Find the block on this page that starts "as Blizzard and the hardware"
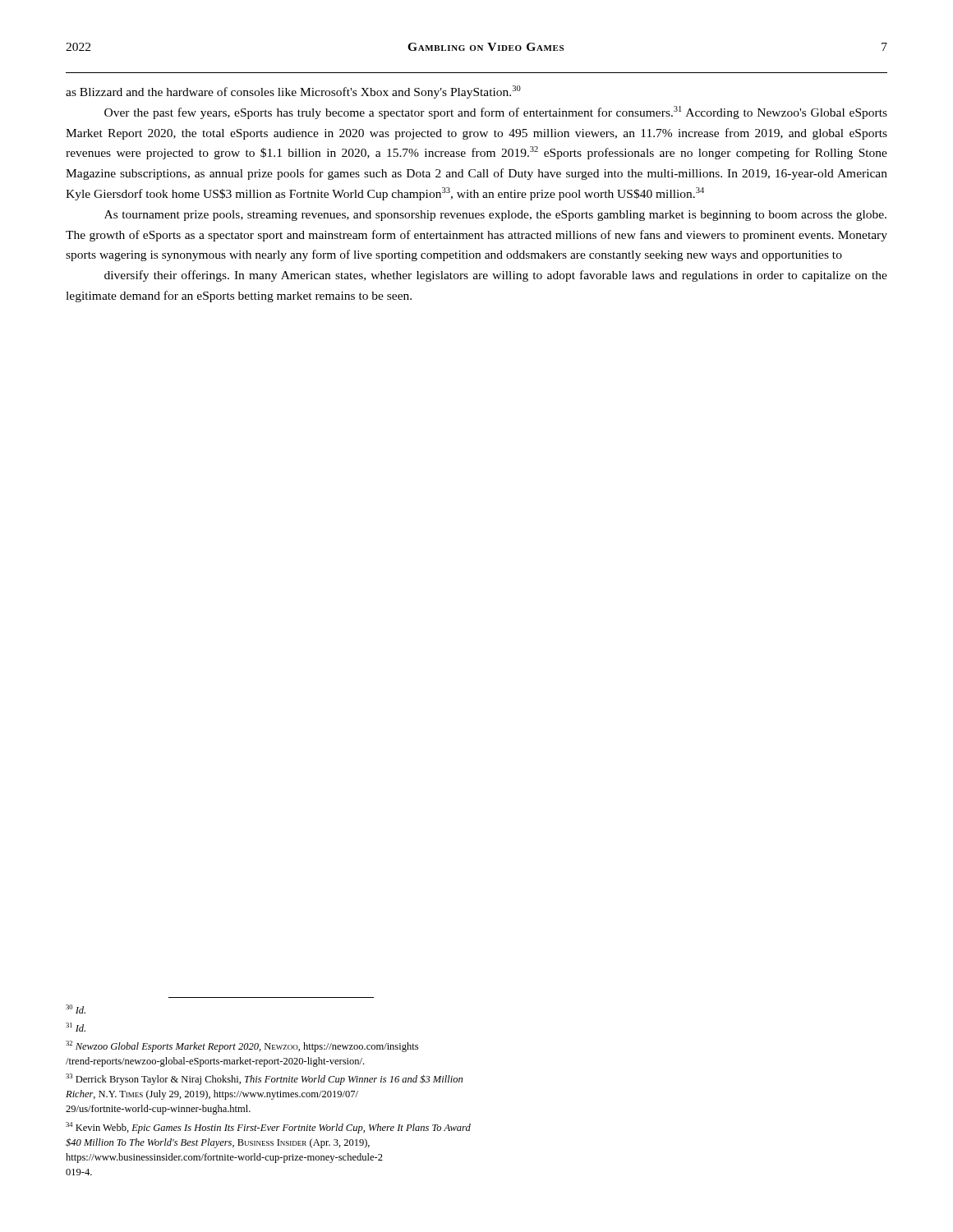The height and width of the screenshot is (1232, 953). pyautogui.click(x=476, y=194)
